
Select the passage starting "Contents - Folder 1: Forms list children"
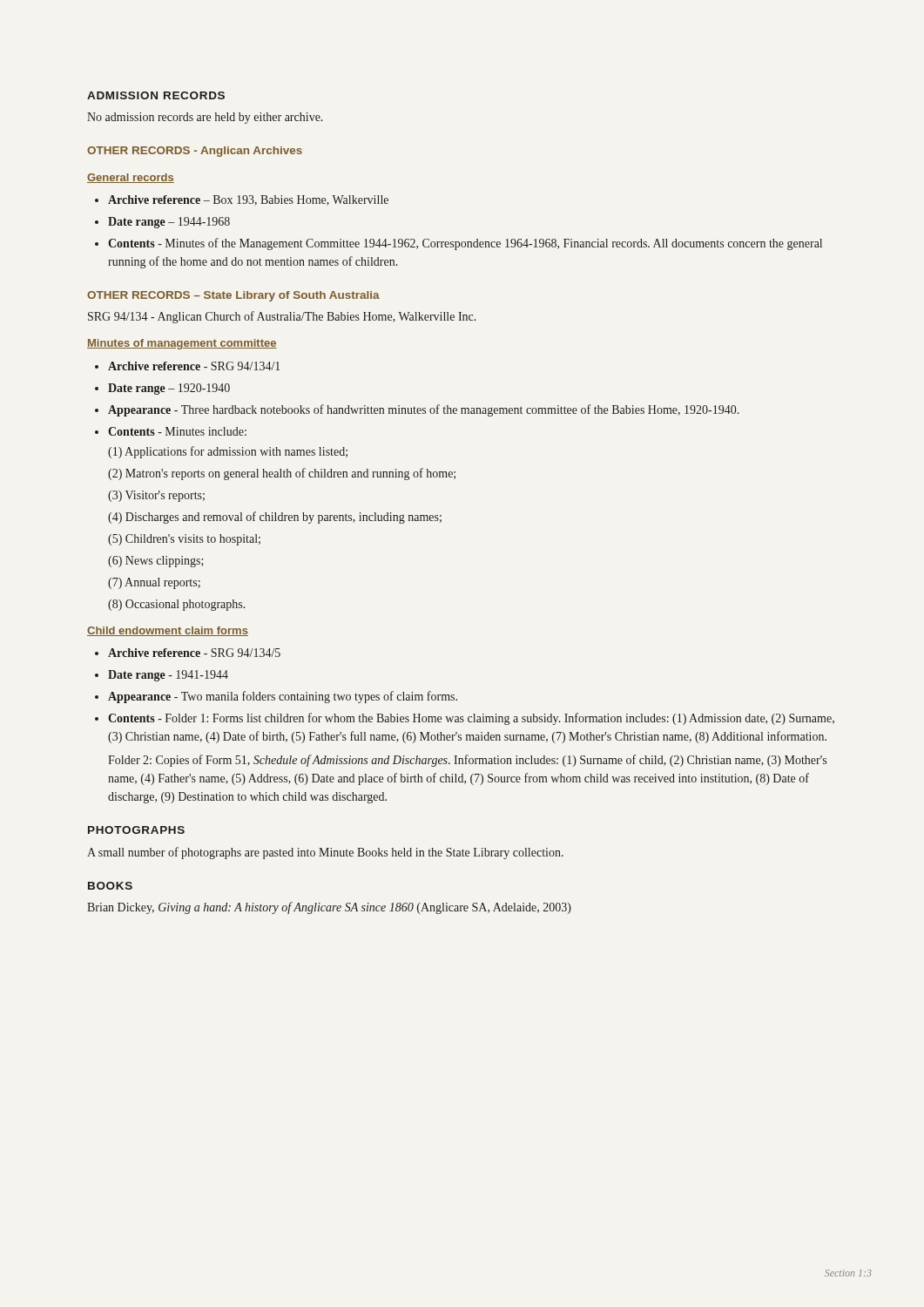coord(472,759)
